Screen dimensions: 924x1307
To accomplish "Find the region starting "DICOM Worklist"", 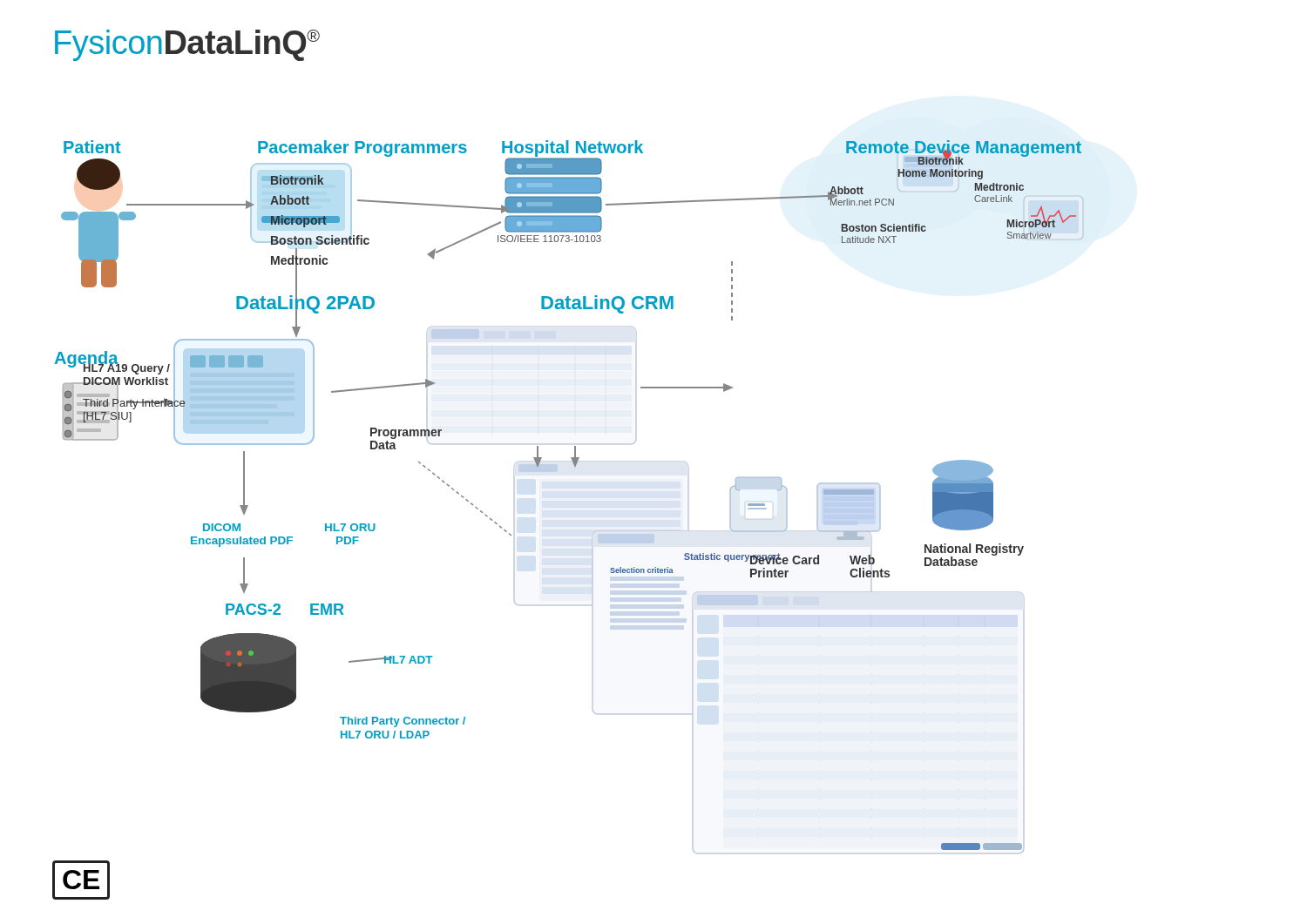I will [125, 381].
